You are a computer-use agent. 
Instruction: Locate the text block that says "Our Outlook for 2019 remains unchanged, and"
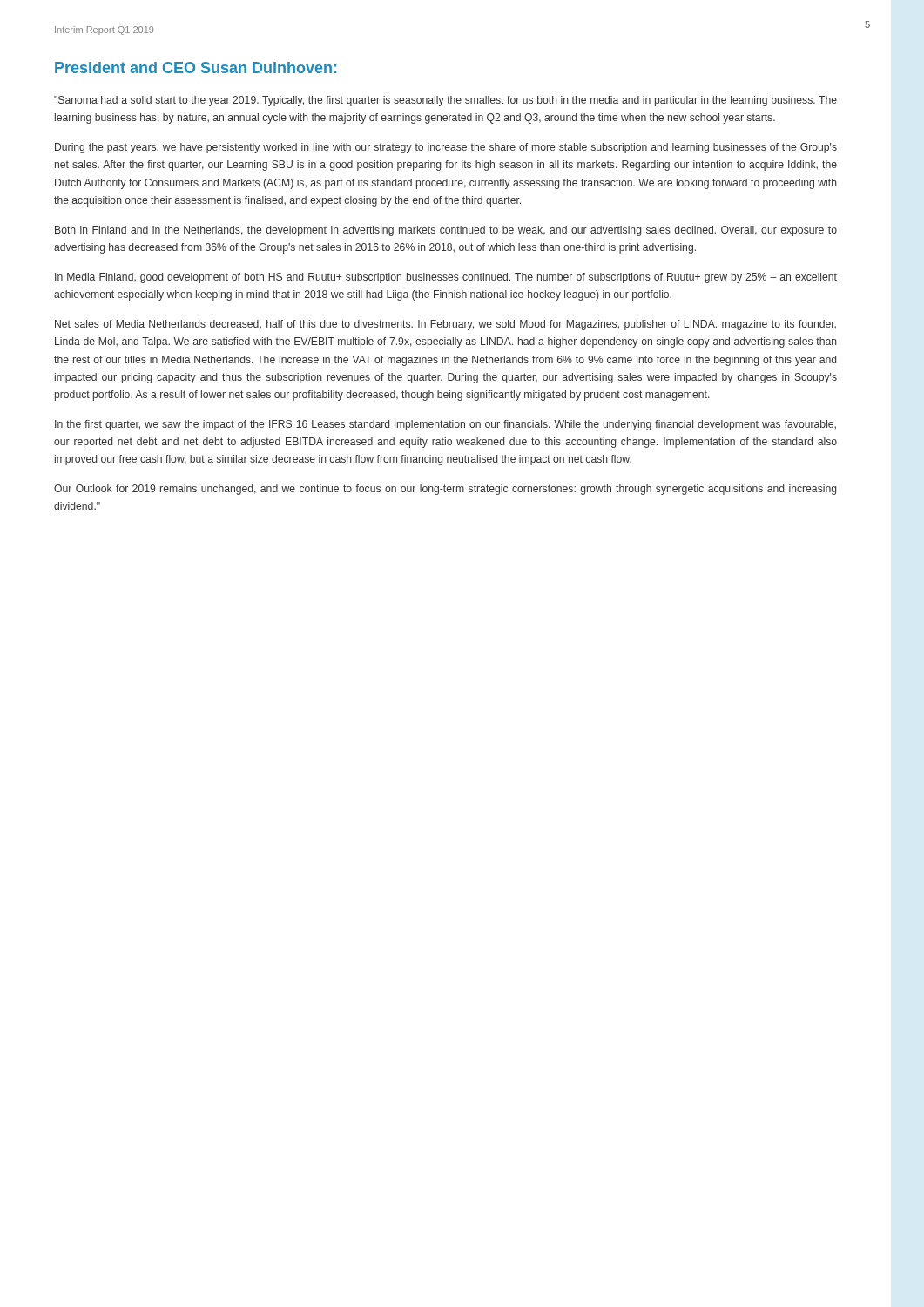coord(445,498)
